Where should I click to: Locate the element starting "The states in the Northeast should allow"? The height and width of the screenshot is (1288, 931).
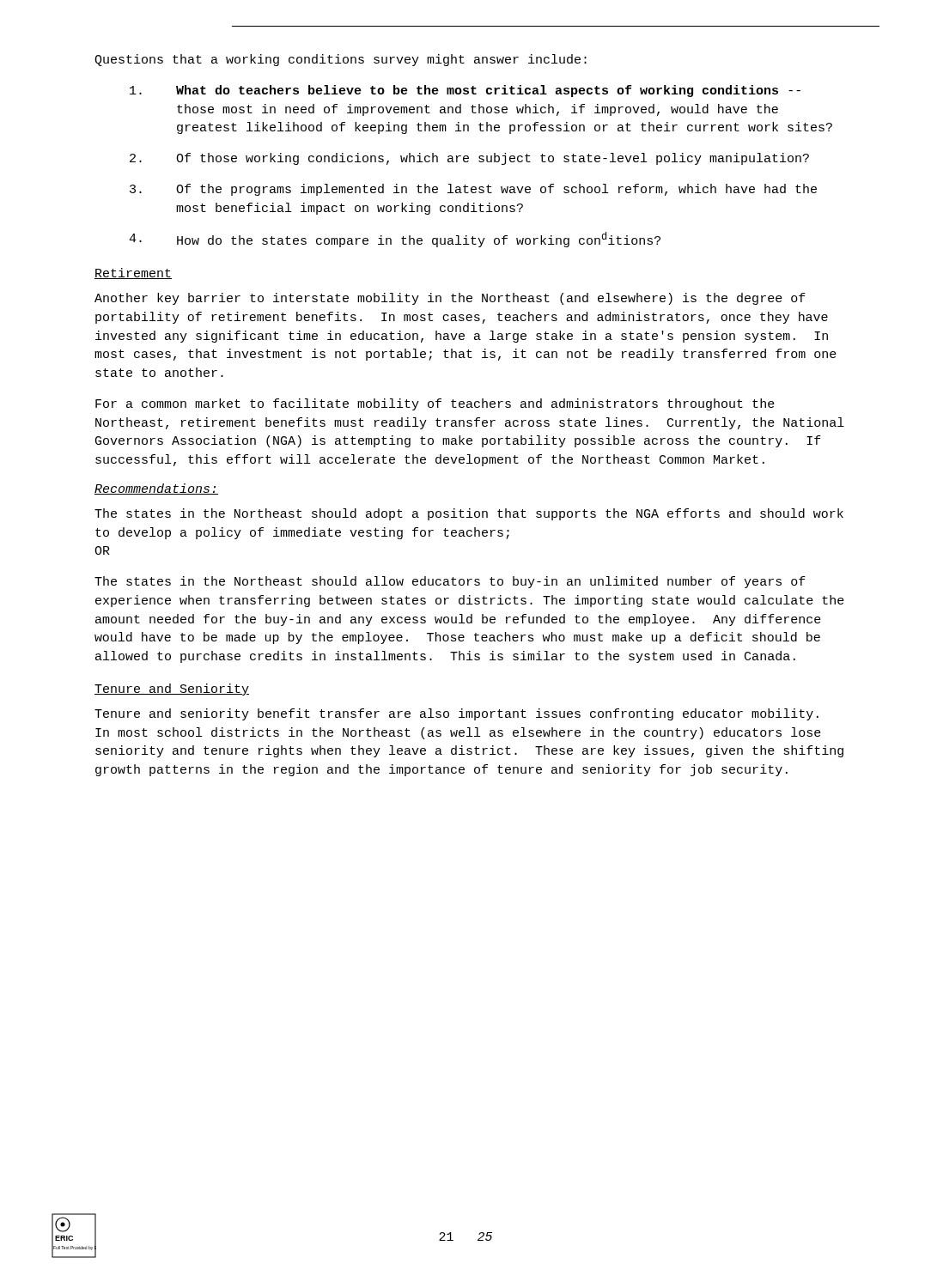[x=469, y=620]
